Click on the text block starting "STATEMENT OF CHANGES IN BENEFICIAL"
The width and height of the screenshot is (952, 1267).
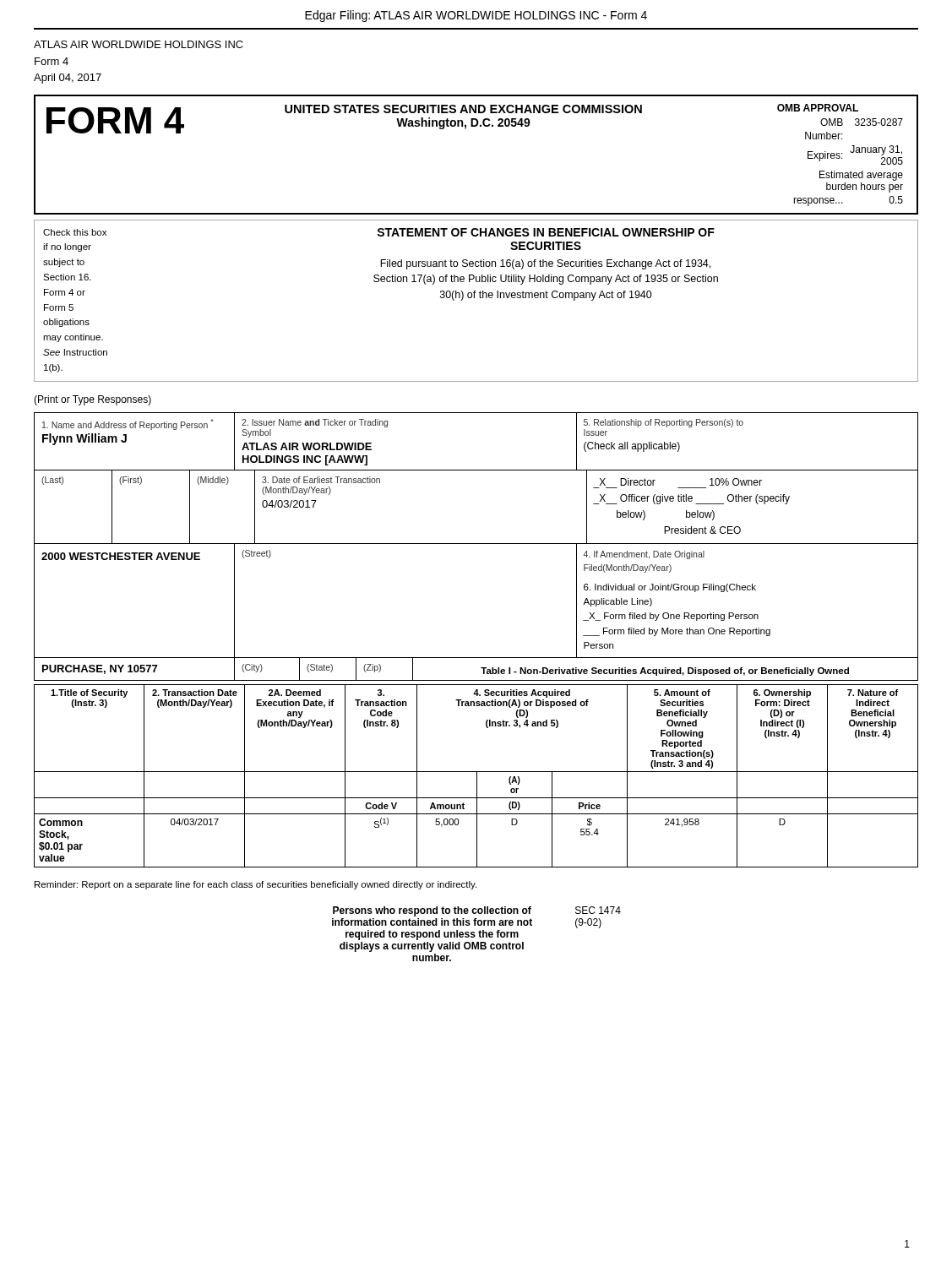pos(546,239)
